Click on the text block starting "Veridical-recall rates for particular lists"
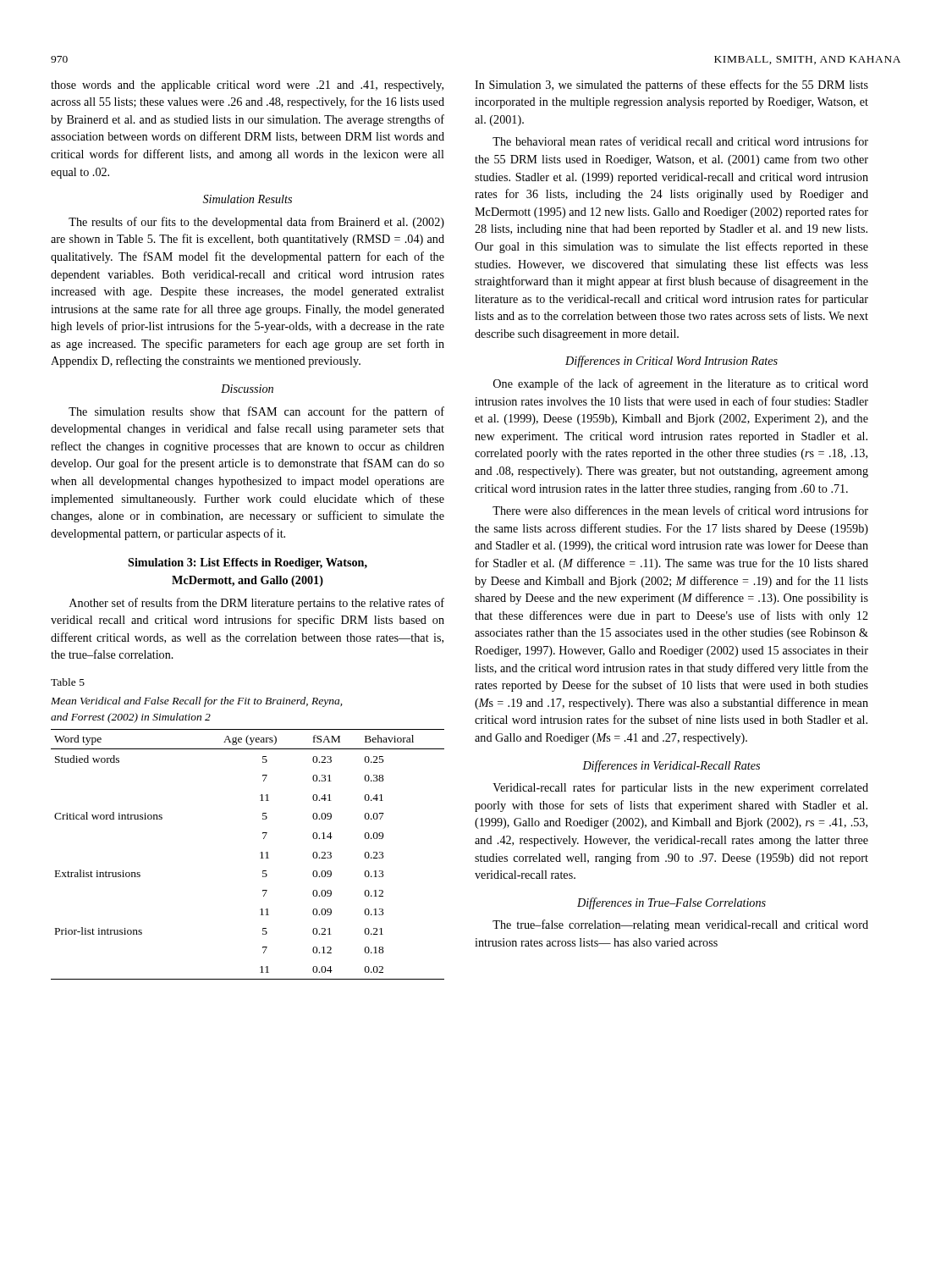The image size is (952, 1270). click(x=671, y=831)
